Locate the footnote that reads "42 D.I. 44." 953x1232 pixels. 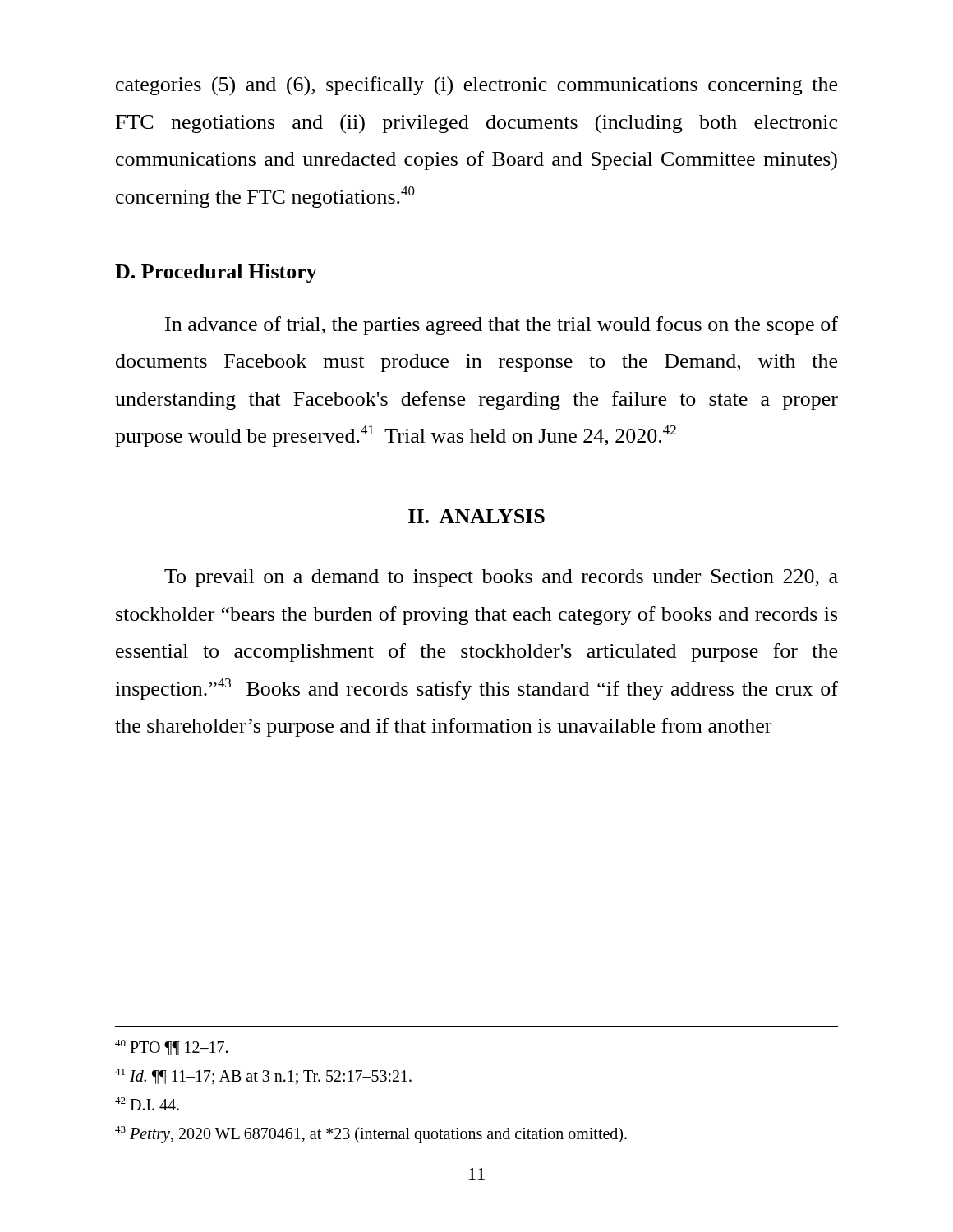click(148, 1104)
